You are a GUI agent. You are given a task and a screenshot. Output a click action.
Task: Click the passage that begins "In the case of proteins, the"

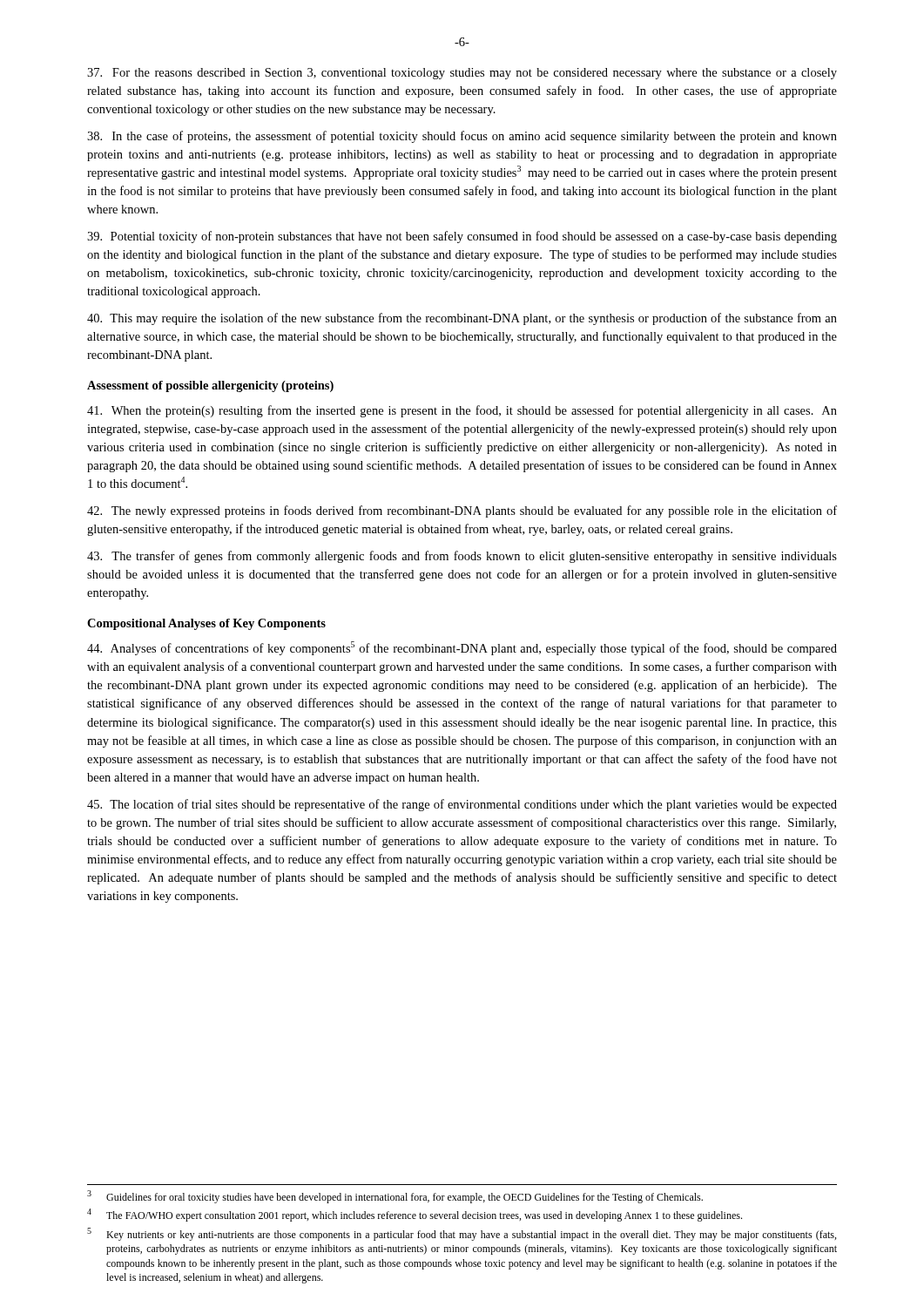click(462, 173)
